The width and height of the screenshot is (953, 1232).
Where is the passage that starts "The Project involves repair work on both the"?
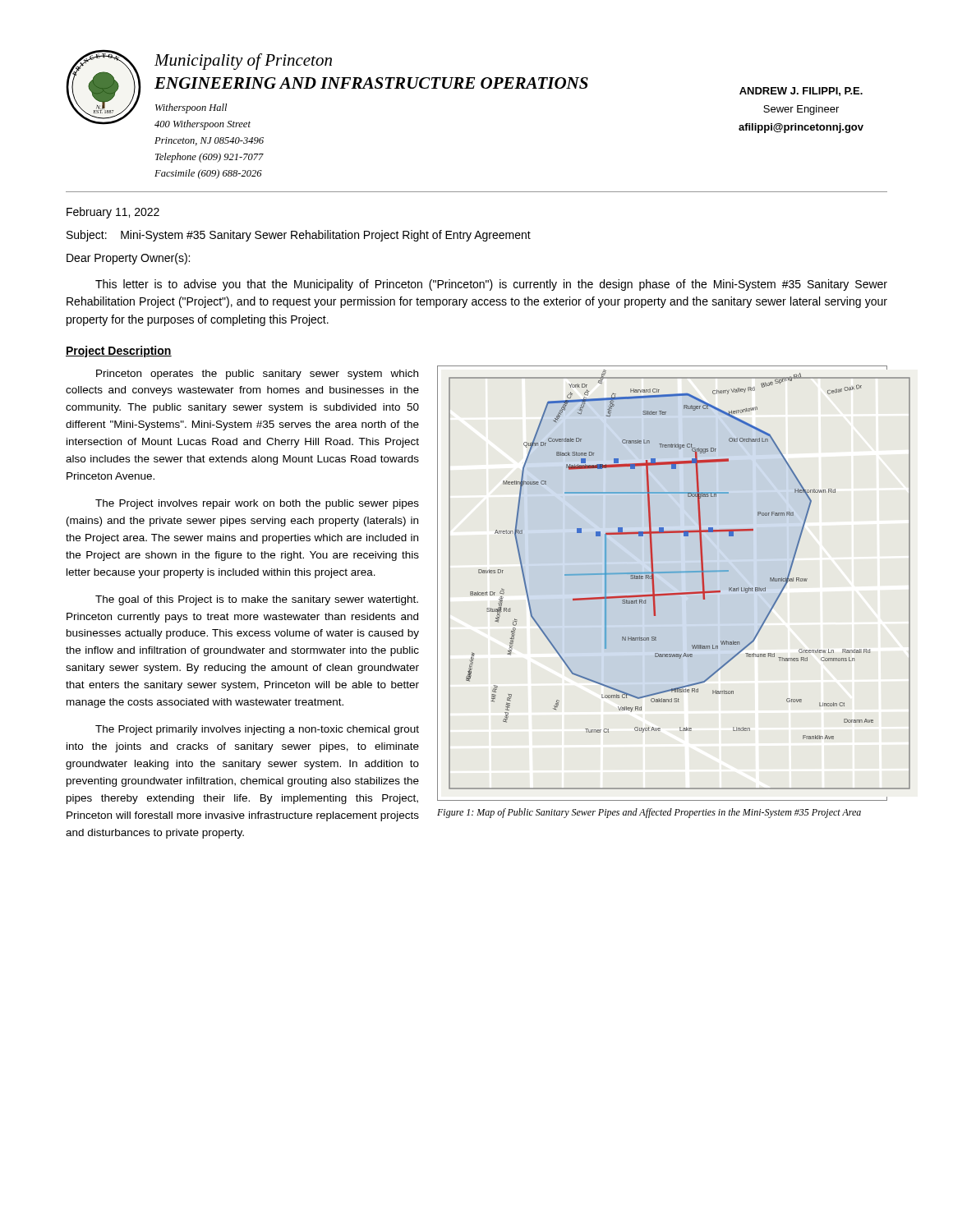click(242, 537)
